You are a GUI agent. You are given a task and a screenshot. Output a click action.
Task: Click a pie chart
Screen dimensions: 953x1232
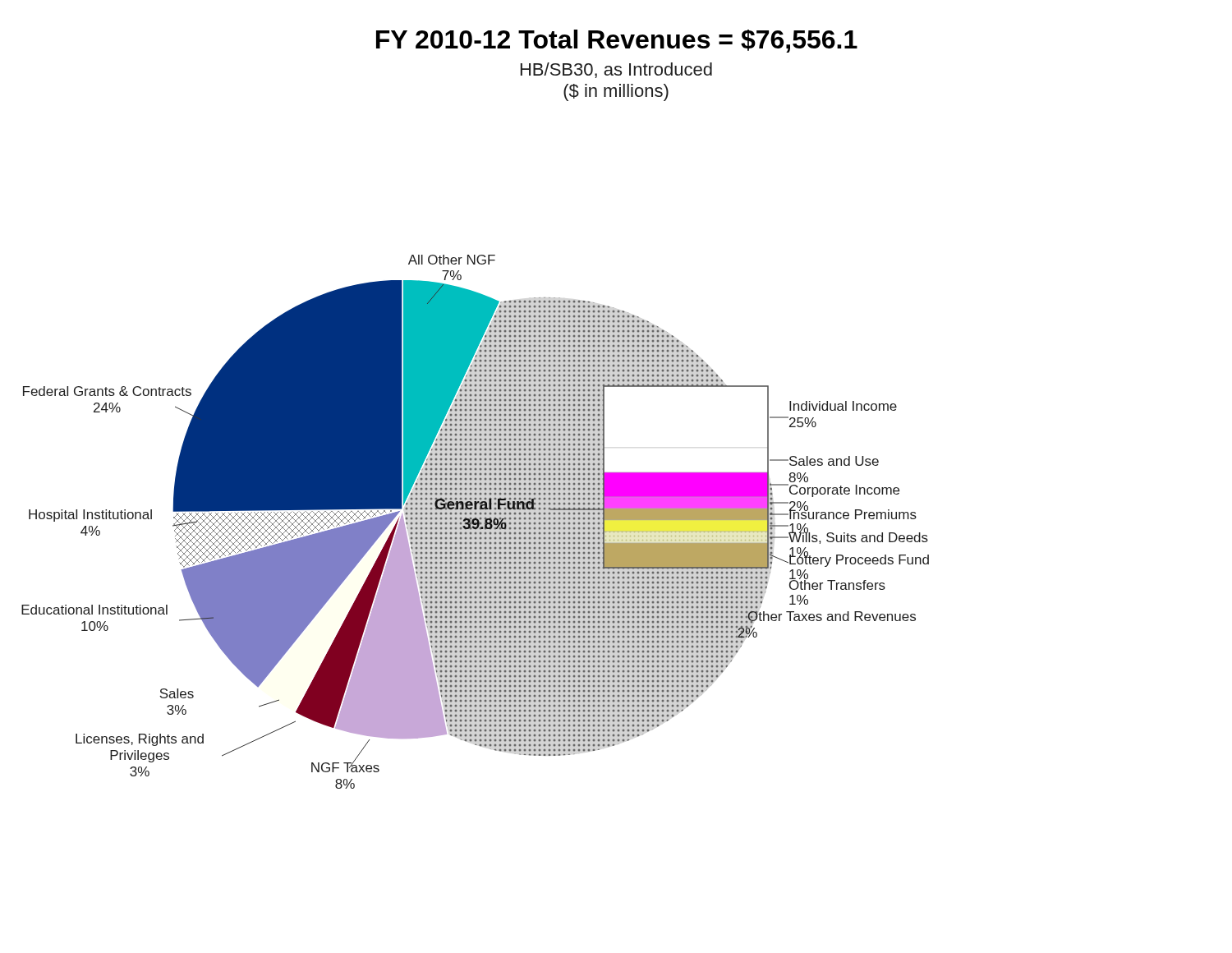[x=616, y=505]
